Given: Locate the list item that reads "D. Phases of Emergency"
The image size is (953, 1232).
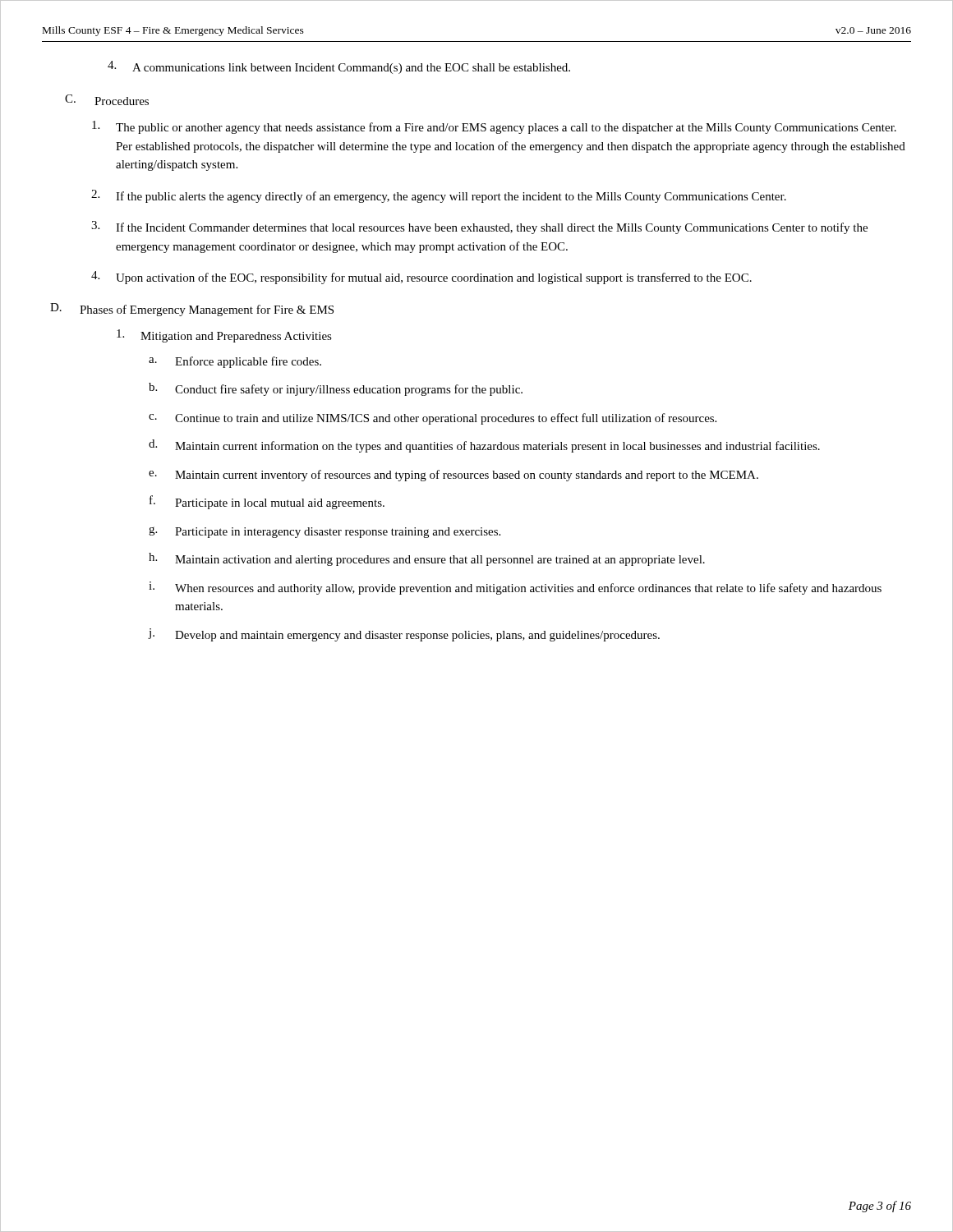Looking at the screenshot, I should [x=188, y=309].
